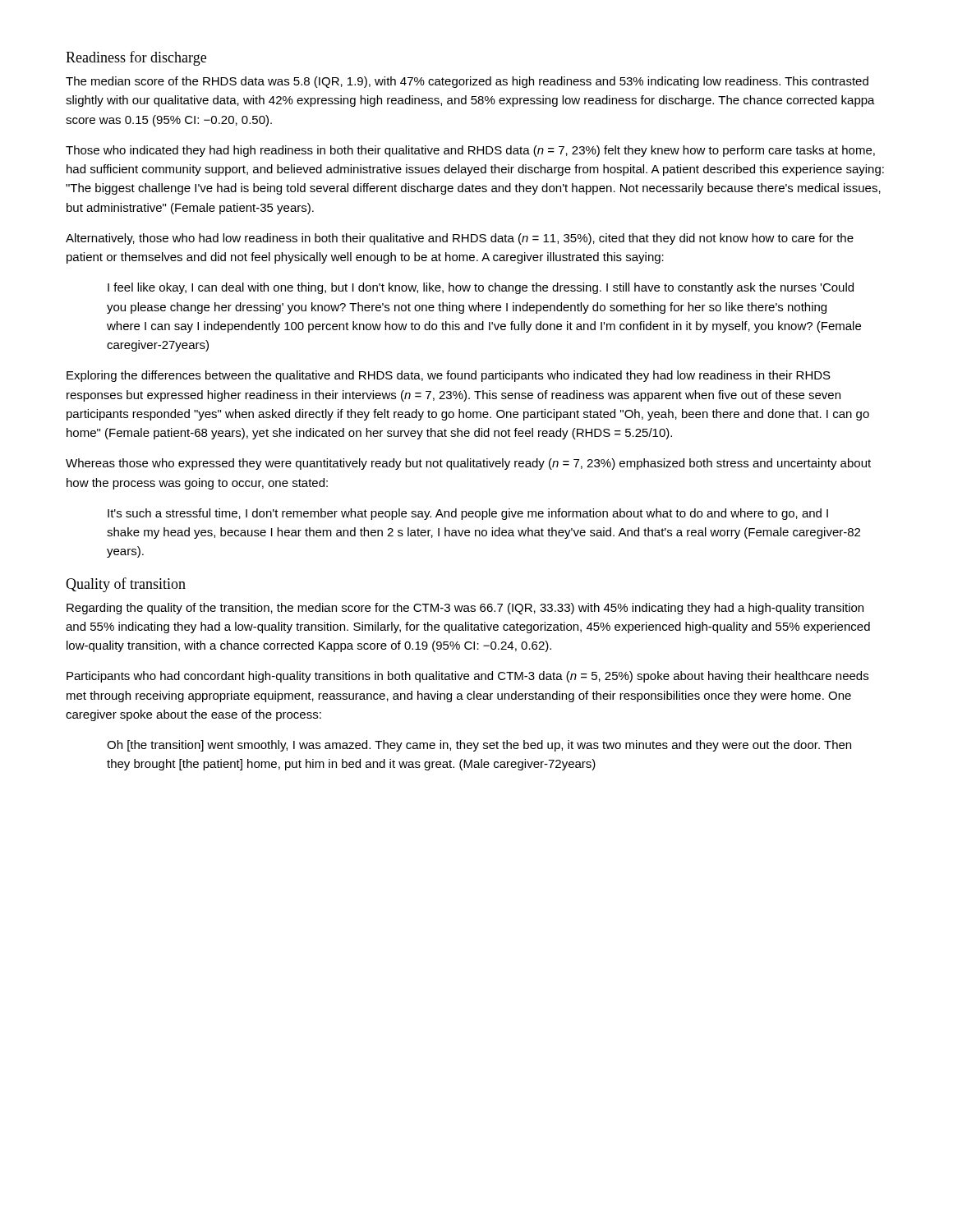Image resolution: width=953 pixels, height=1232 pixels.
Task: Find the block starting "Alternatively, those who had"
Action: [x=460, y=247]
